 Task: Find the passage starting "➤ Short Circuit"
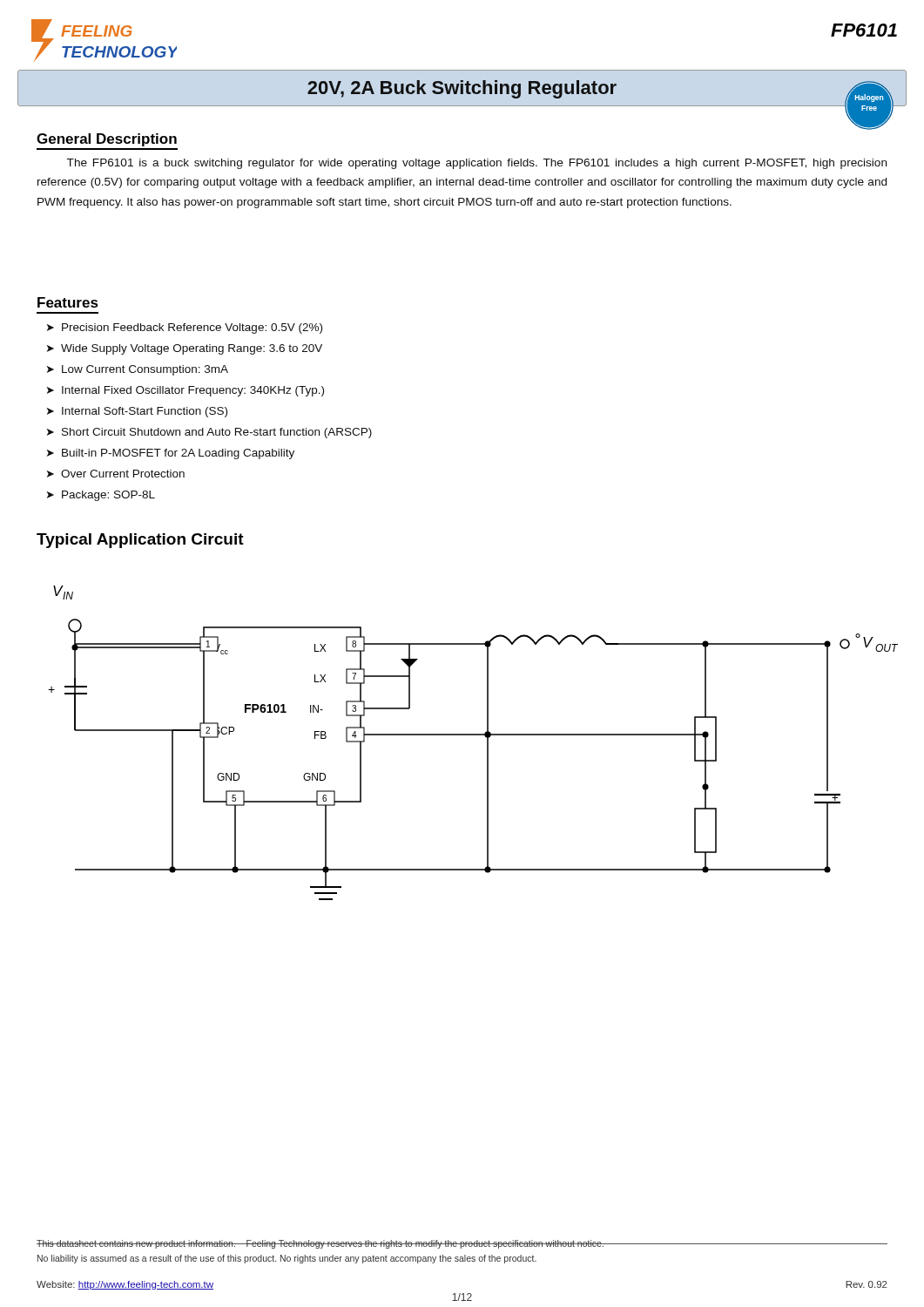(x=209, y=432)
